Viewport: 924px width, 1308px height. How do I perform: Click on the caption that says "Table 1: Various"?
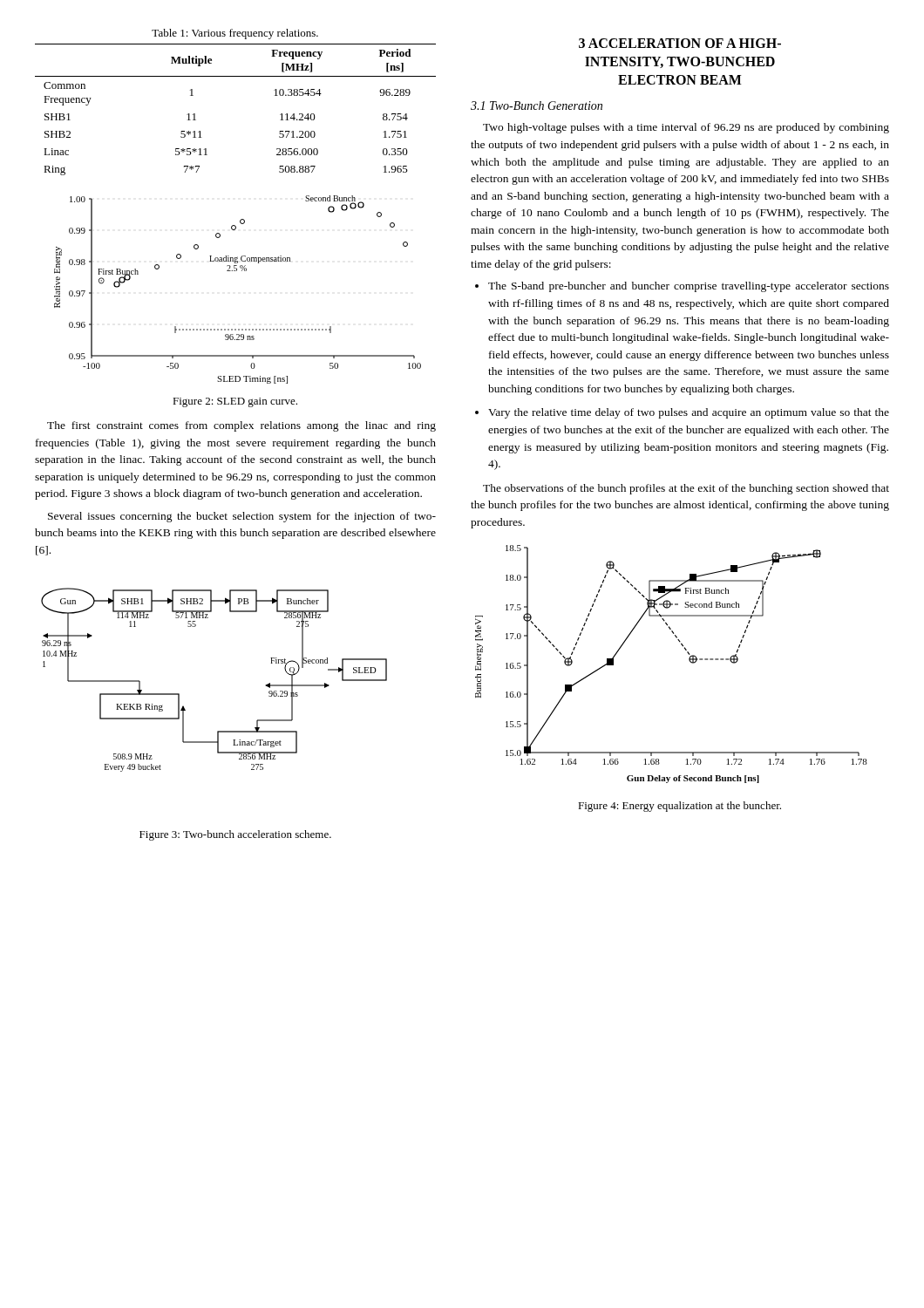(235, 33)
